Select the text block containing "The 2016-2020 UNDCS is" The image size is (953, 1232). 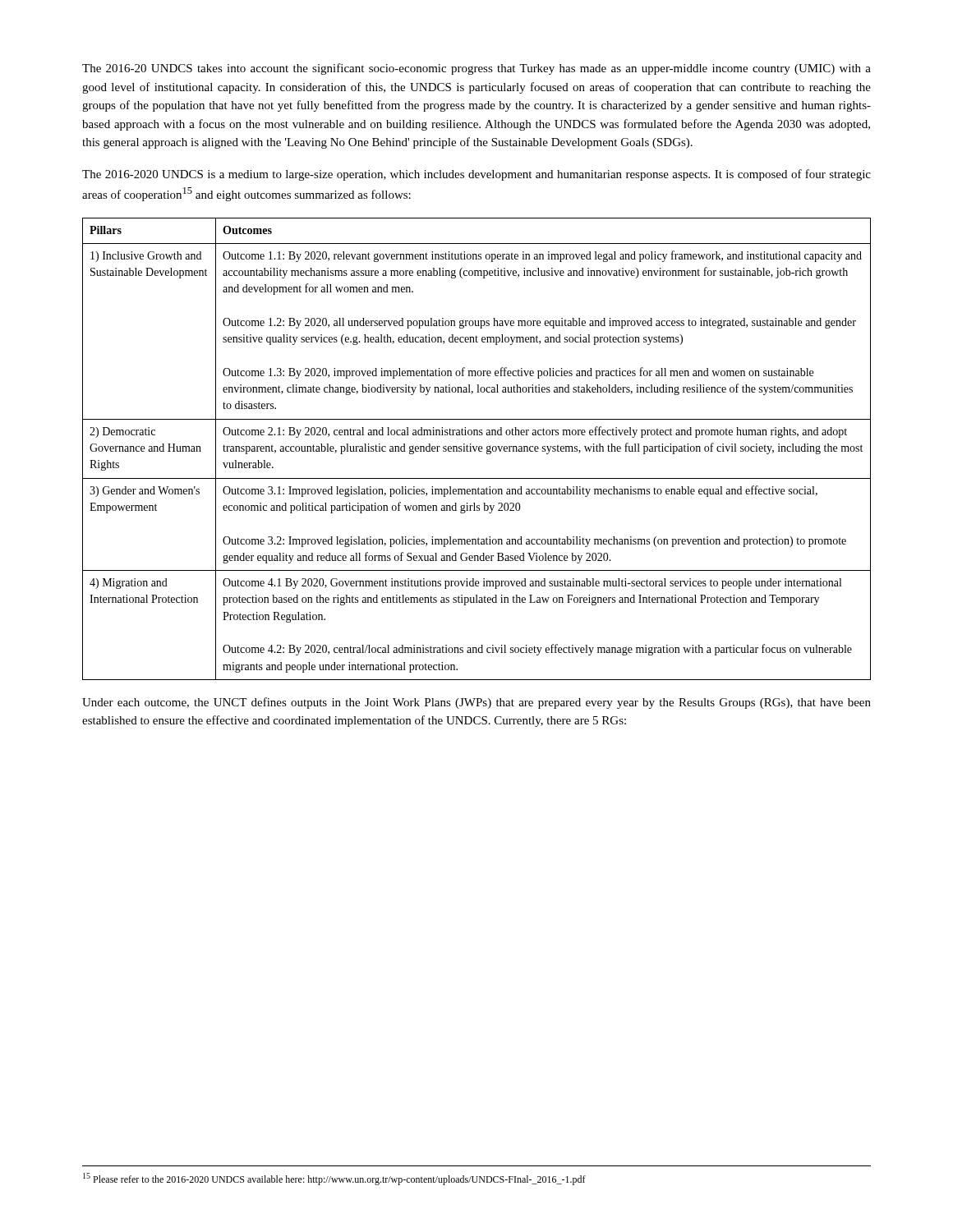(476, 184)
